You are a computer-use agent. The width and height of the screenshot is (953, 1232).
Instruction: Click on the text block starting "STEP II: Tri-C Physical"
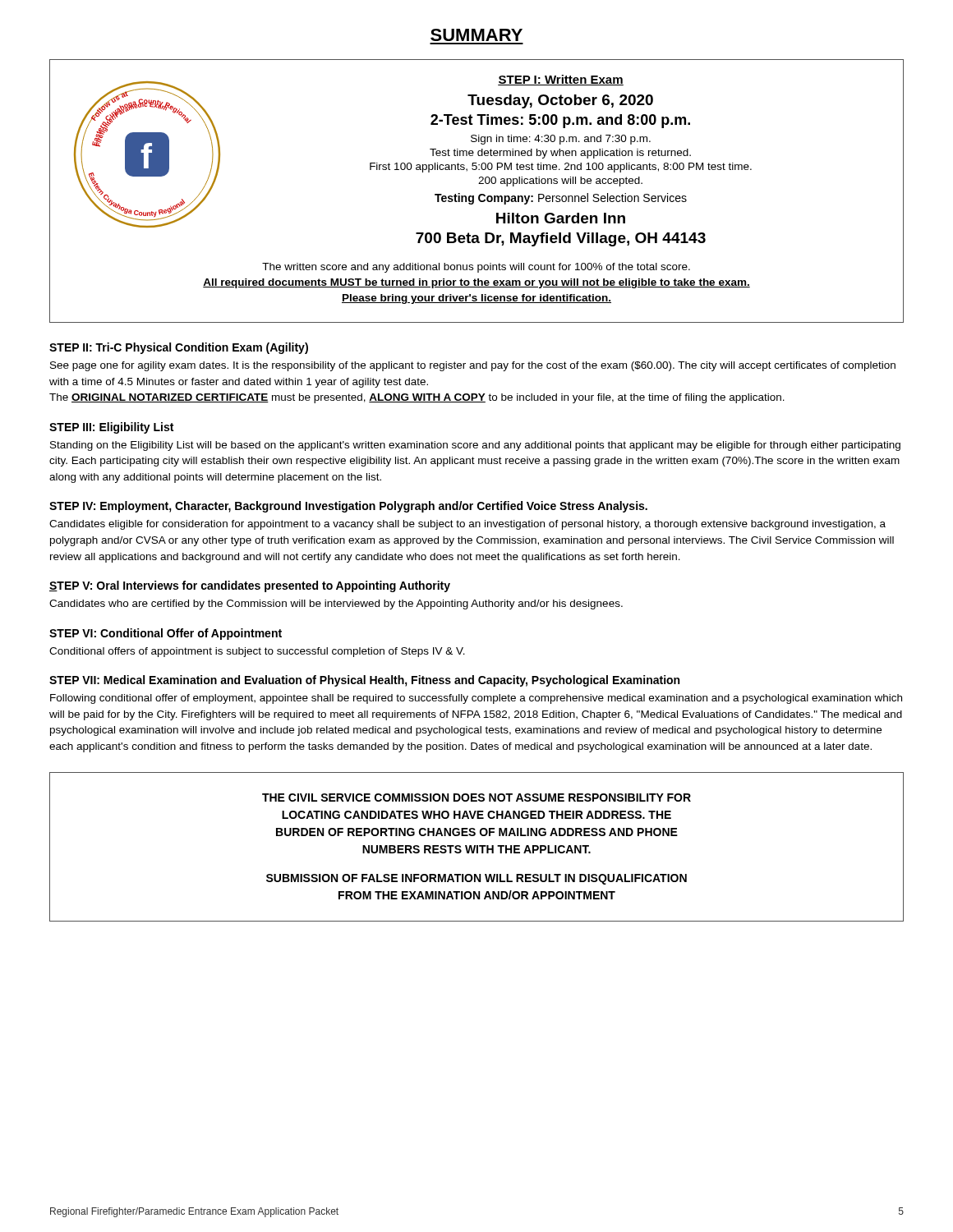pos(179,347)
